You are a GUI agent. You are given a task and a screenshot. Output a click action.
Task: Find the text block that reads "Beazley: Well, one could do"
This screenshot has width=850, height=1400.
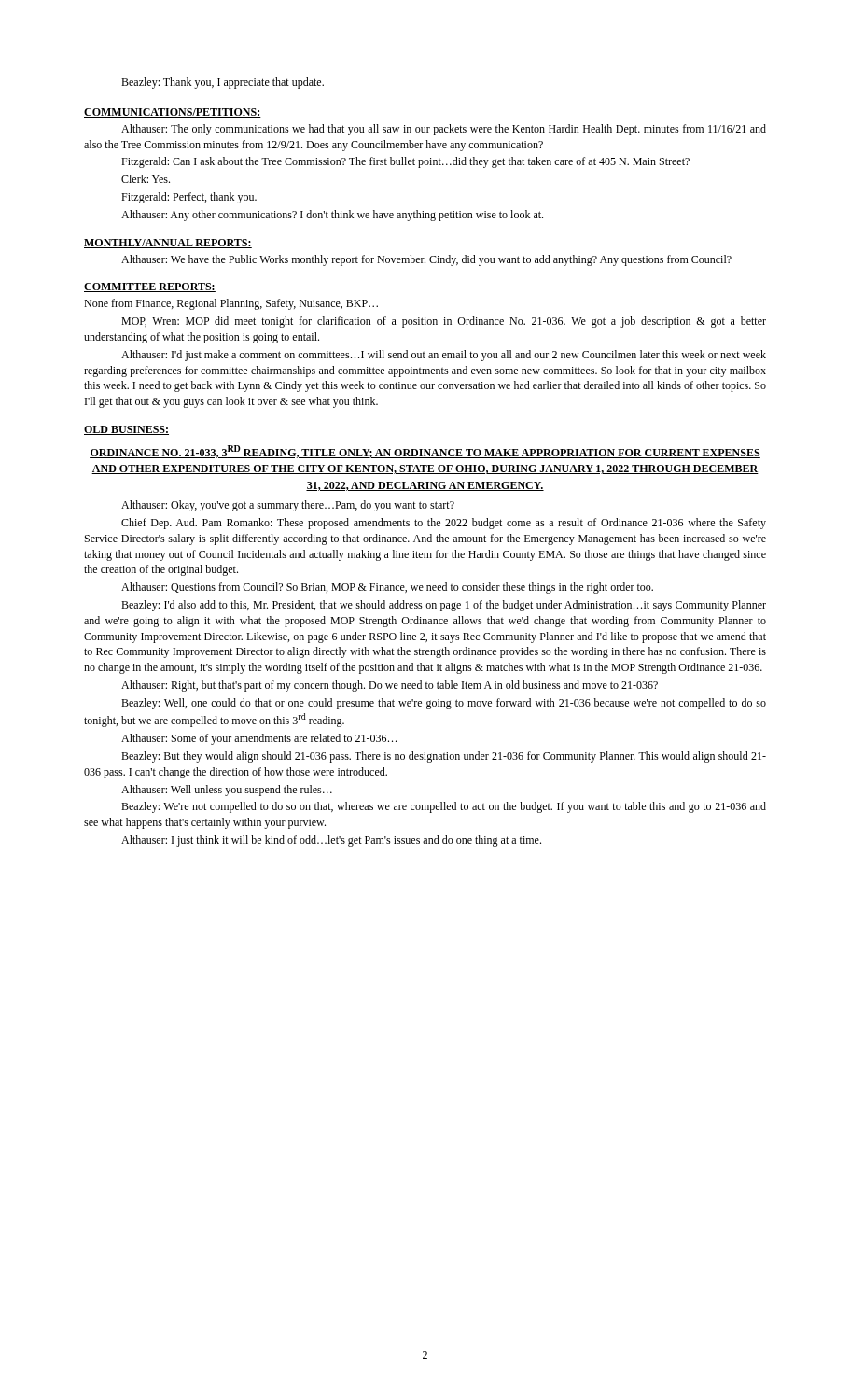click(x=425, y=712)
